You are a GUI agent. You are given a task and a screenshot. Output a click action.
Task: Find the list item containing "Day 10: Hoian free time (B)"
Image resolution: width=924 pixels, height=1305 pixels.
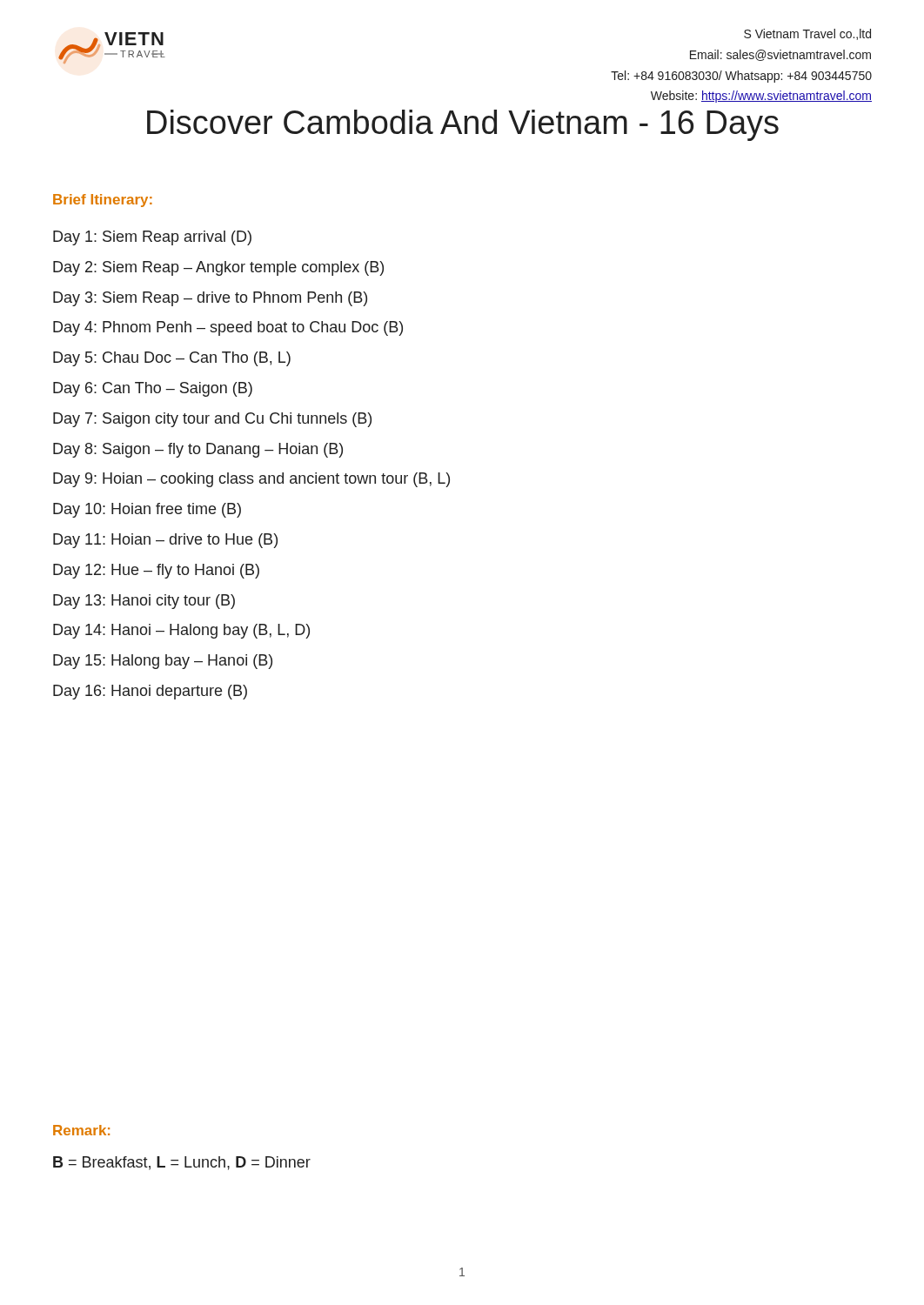[147, 509]
